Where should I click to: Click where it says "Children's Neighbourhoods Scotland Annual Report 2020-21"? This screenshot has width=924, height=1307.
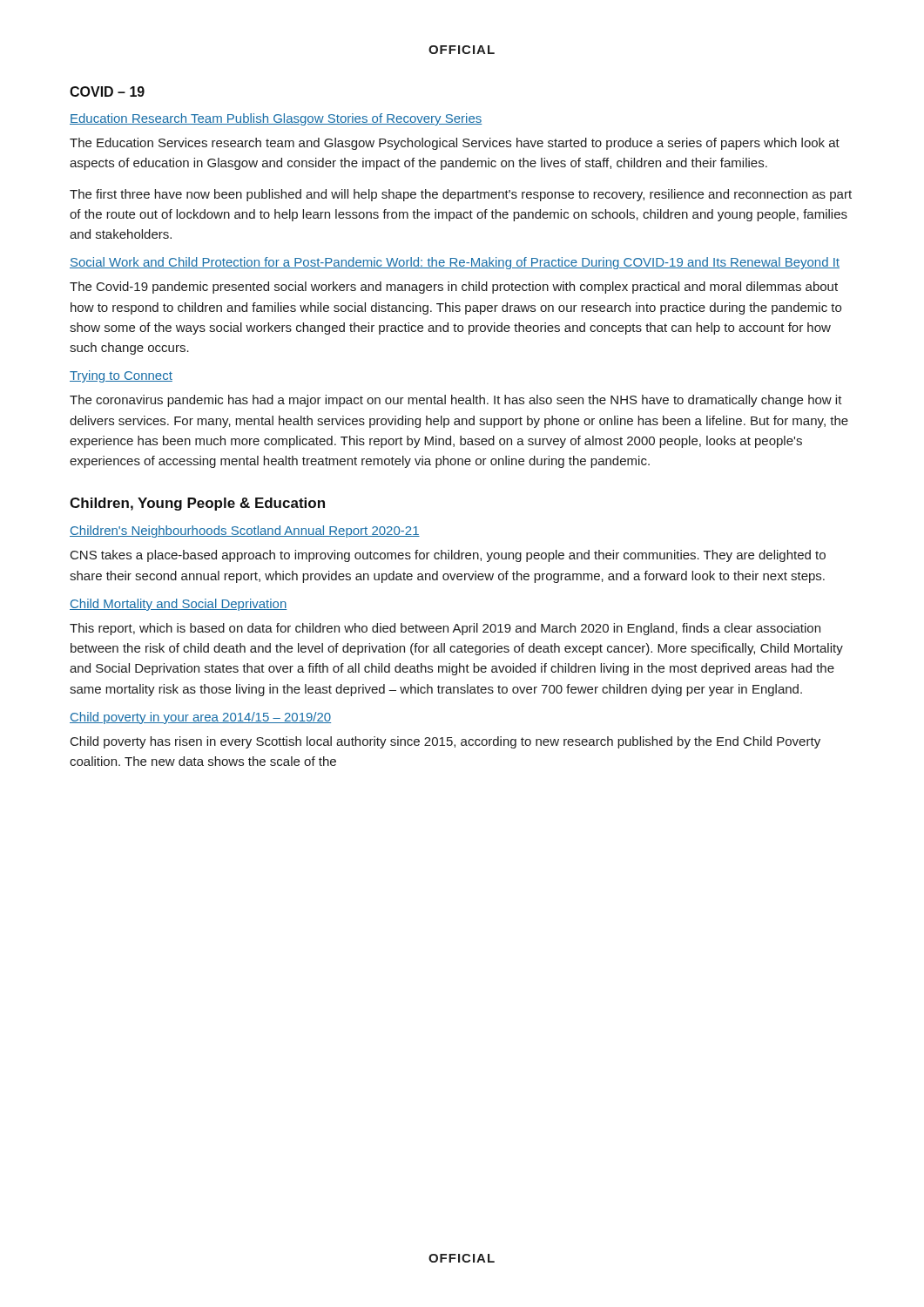(244, 530)
